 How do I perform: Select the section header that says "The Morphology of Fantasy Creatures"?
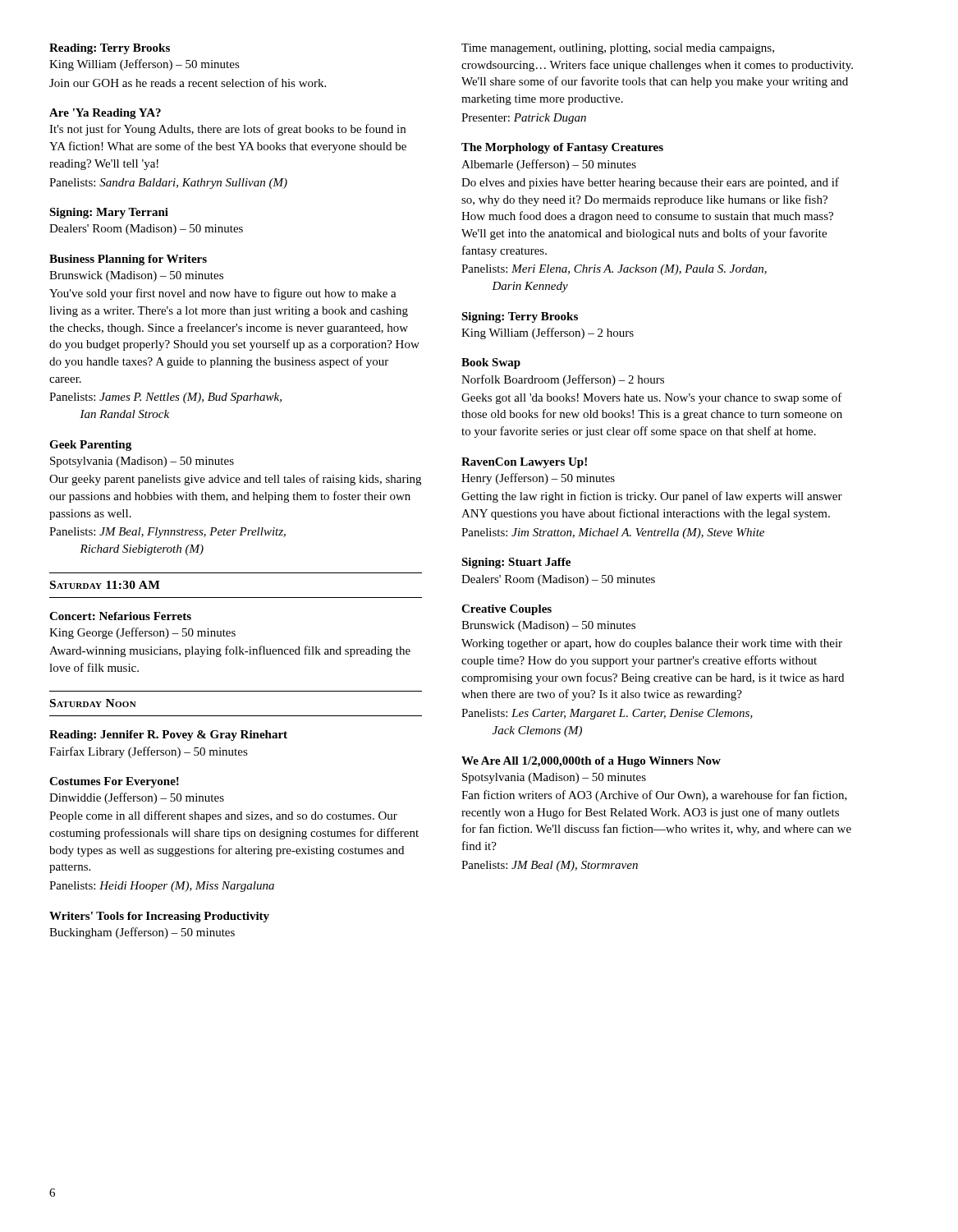coord(562,147)
